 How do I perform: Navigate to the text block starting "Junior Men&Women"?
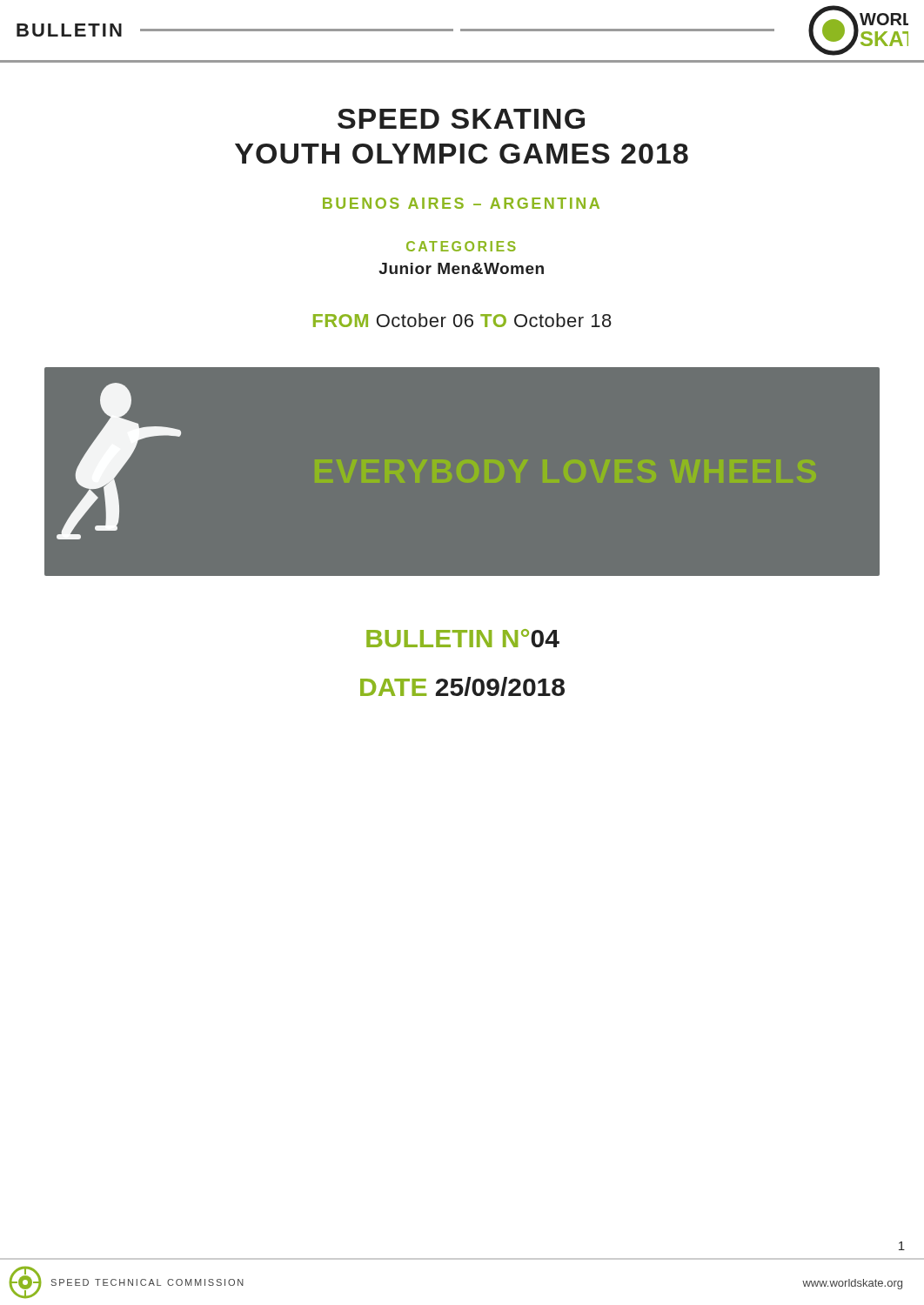pyautogui.click(x=462, y=269)
